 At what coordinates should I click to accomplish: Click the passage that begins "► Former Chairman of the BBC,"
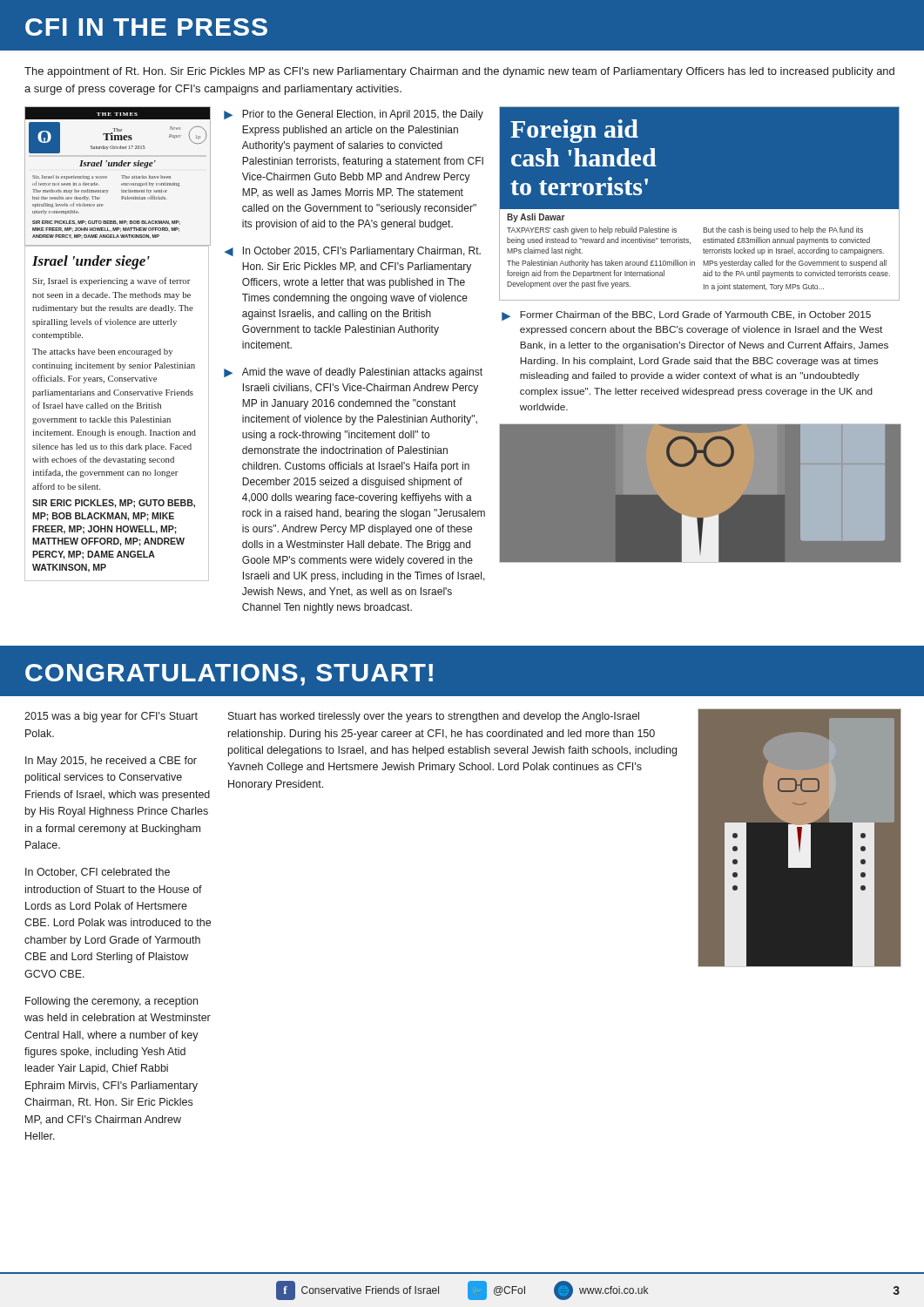[x=699, y=361]
